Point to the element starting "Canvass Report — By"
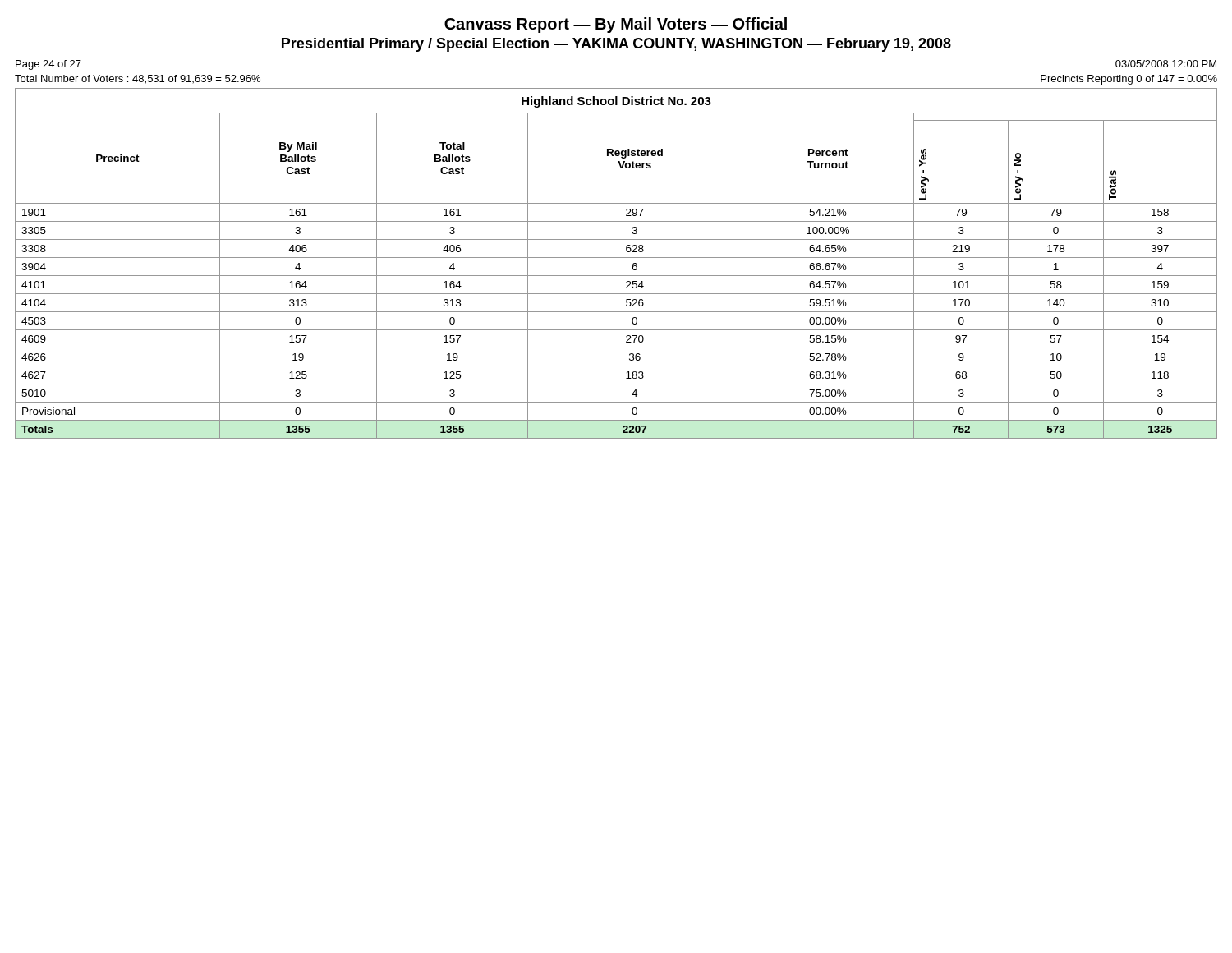 tap(616, 24)
